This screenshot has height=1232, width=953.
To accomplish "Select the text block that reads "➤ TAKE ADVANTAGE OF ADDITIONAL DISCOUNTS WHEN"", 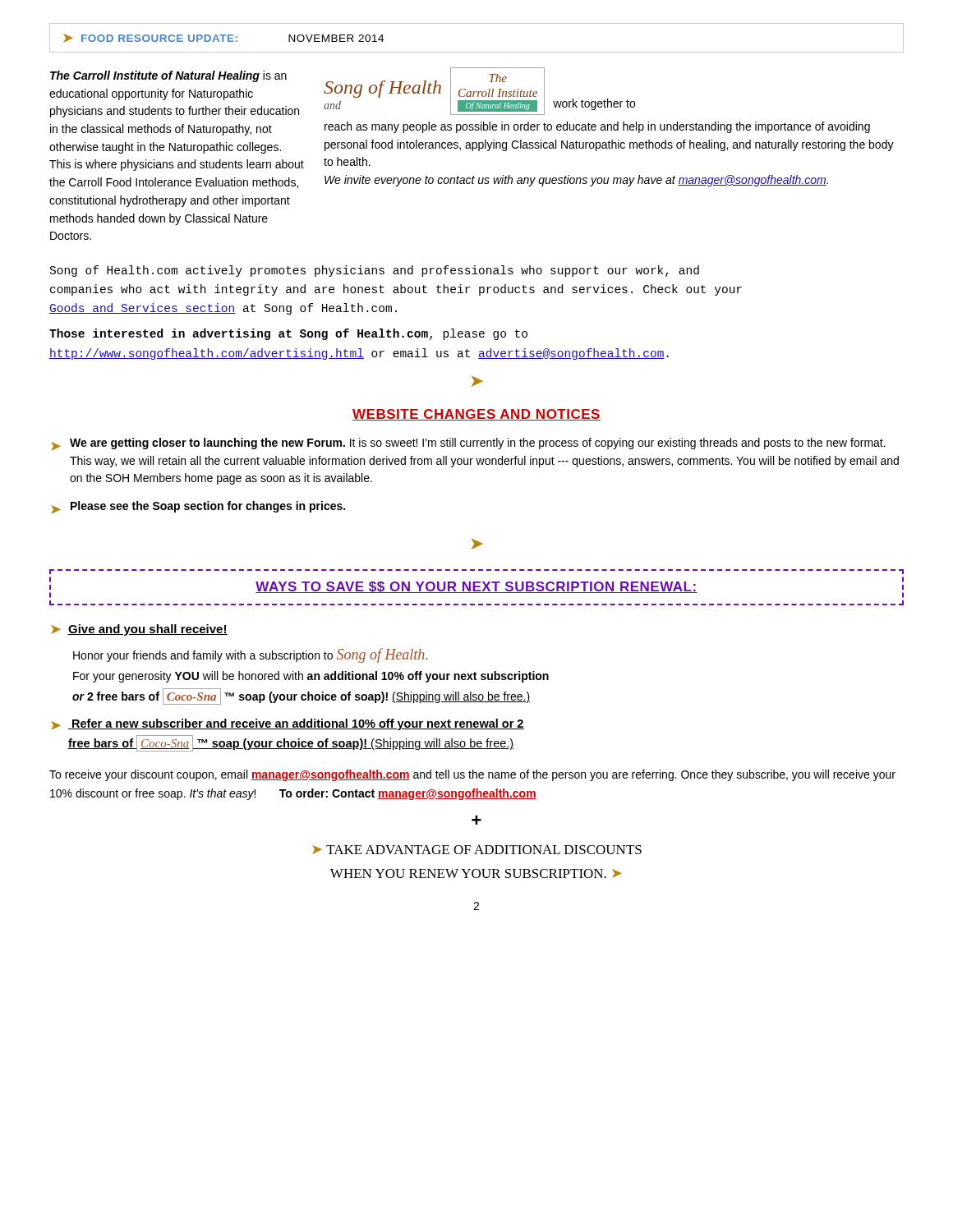I will [476, 861].
